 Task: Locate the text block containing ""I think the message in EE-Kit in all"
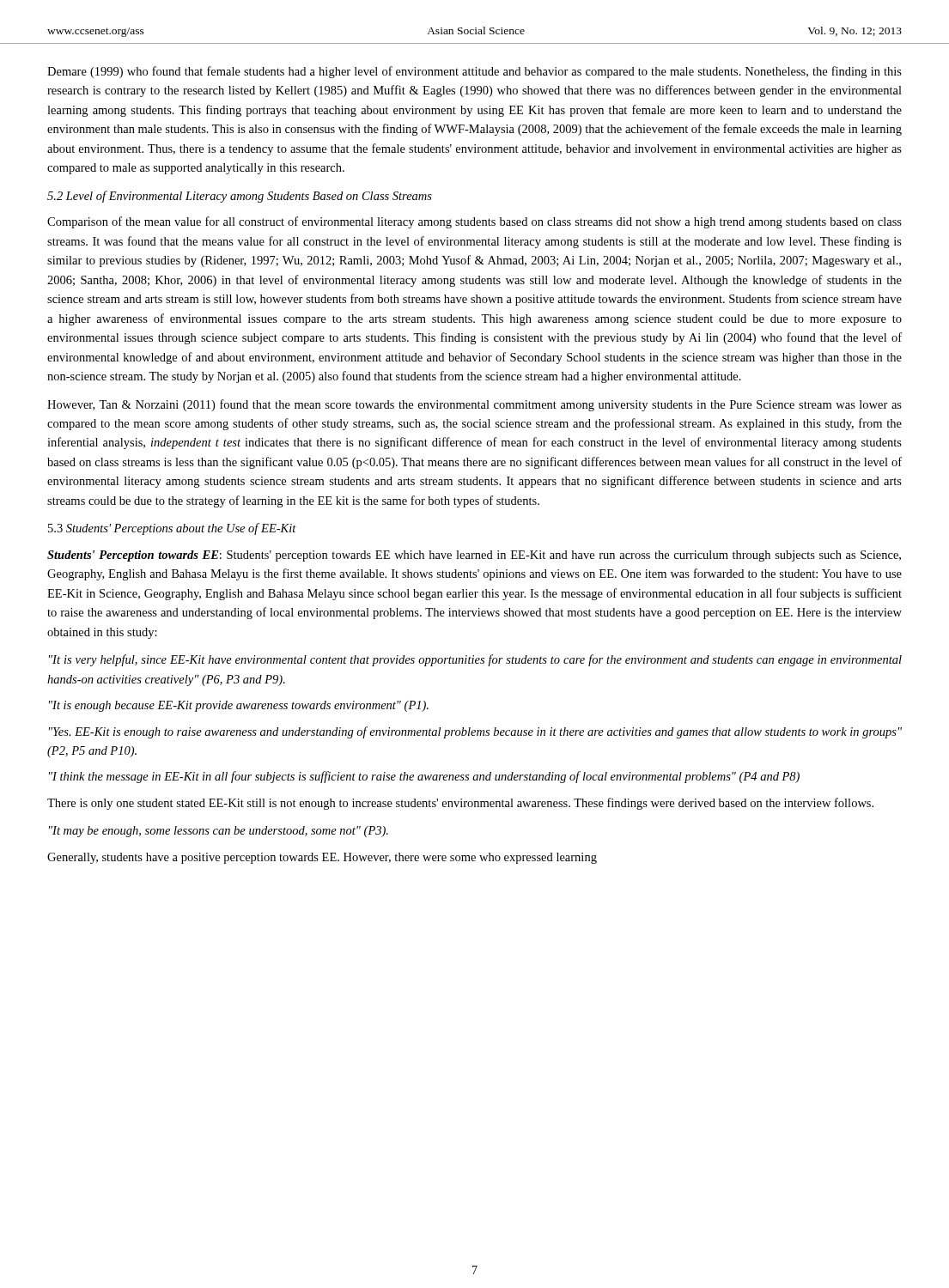pyautogui.click(x=474, y=777)
